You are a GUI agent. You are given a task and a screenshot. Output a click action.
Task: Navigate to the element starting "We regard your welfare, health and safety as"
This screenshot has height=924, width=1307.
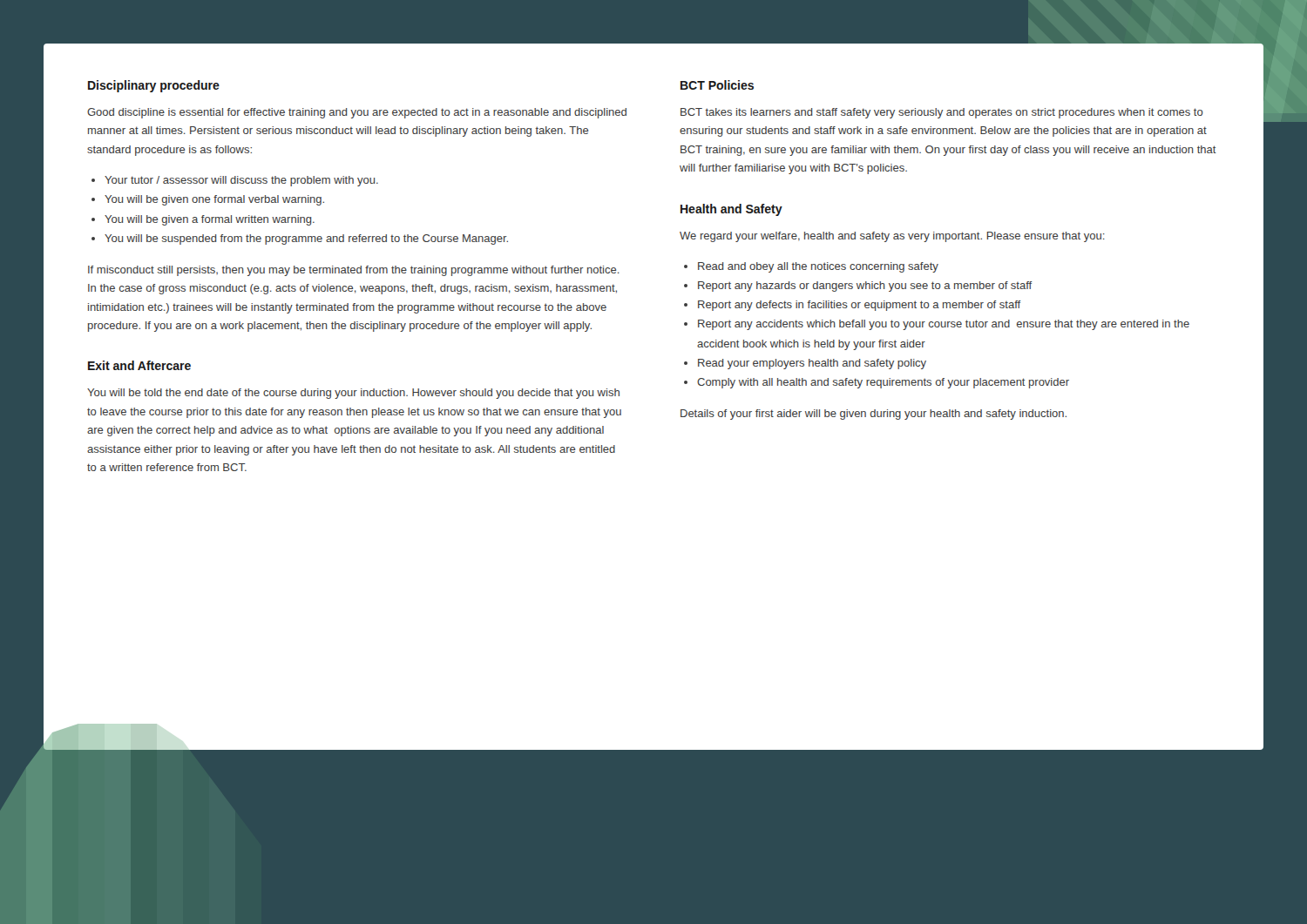pyautogui.click(x=892, y=235)
